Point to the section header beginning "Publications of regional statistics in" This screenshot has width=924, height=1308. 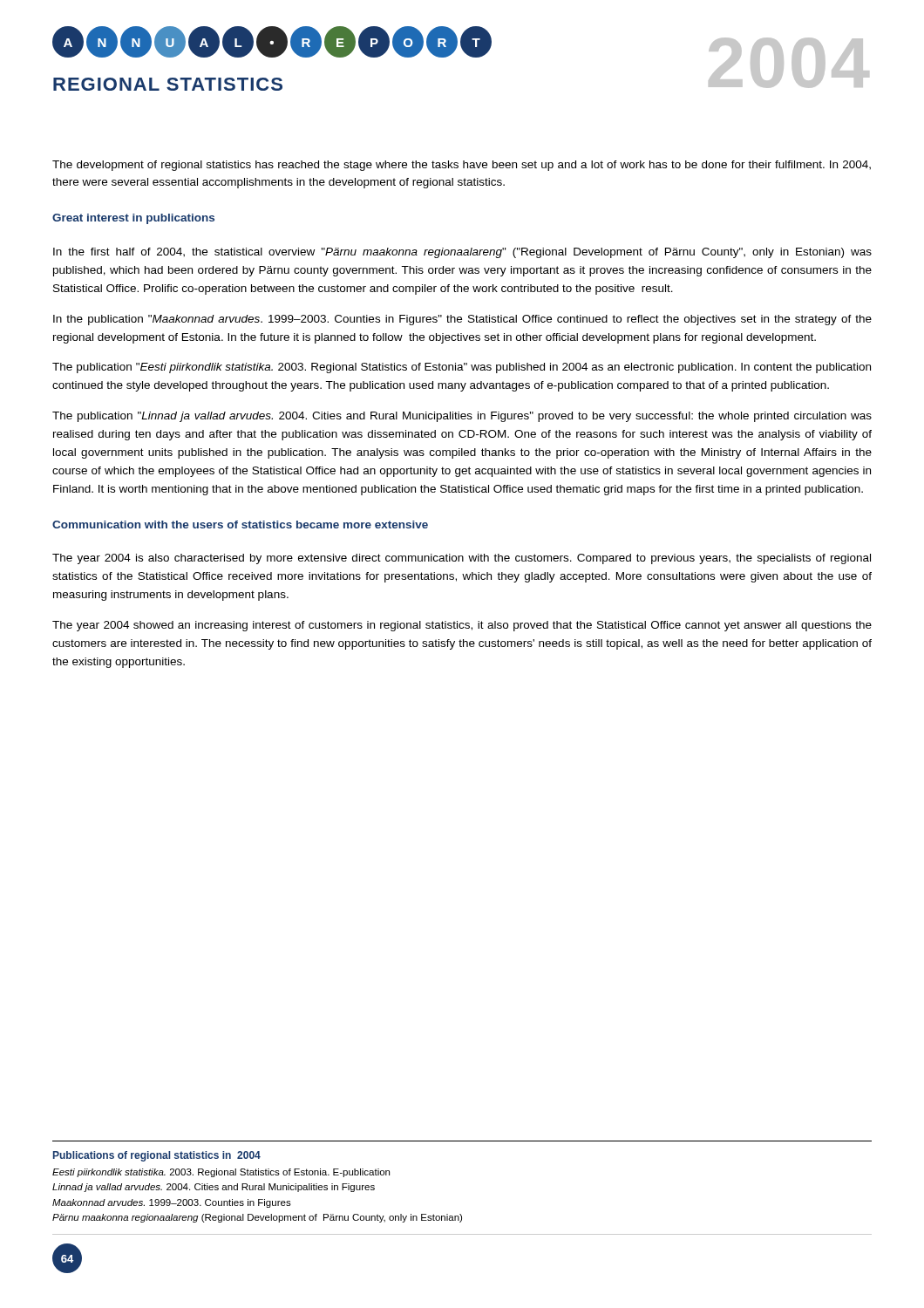[156, 1155]
